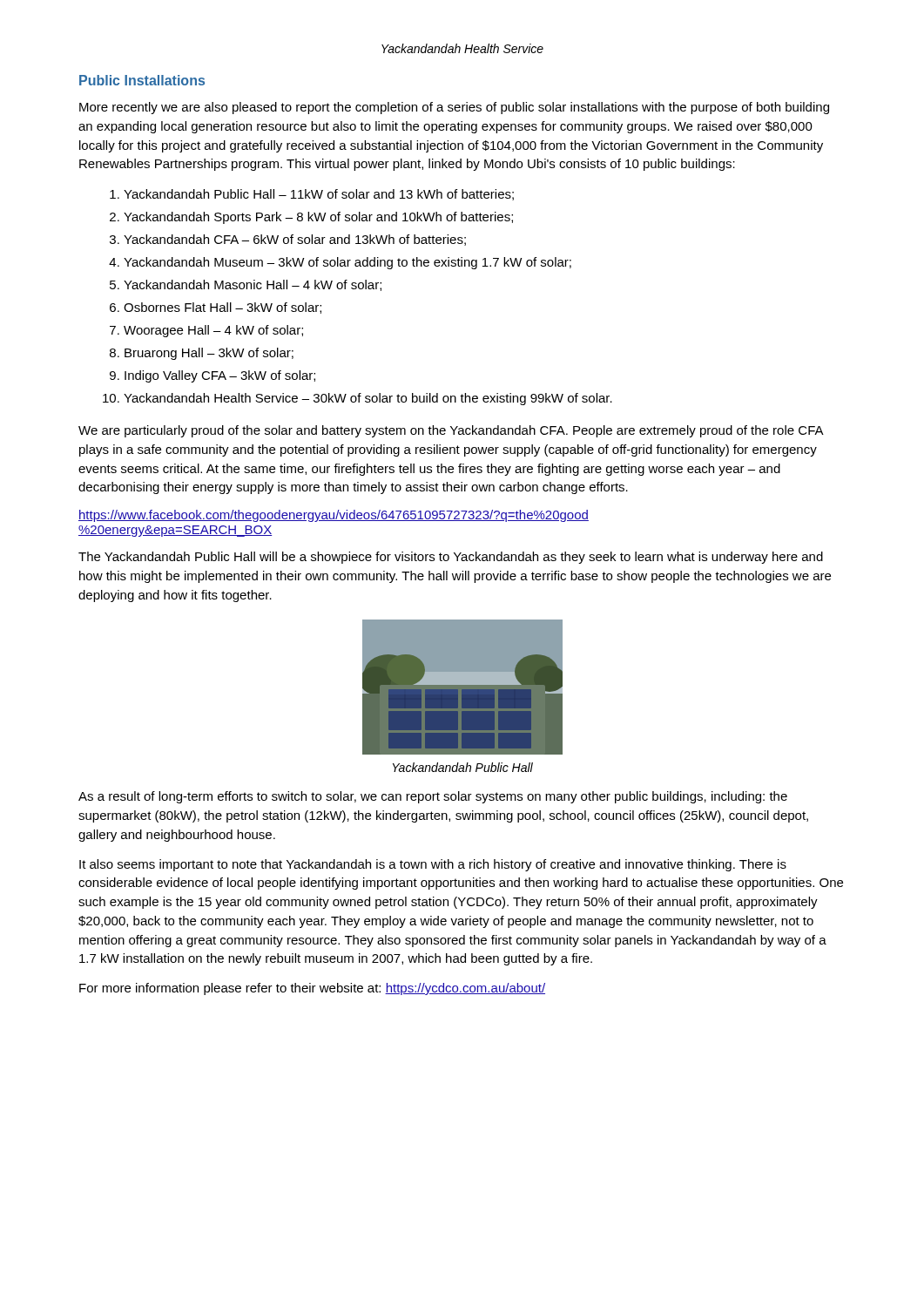Click on the list item that says "Yackandandah Sports Park –"
924x1307 pixels.
tap(319, 217)
